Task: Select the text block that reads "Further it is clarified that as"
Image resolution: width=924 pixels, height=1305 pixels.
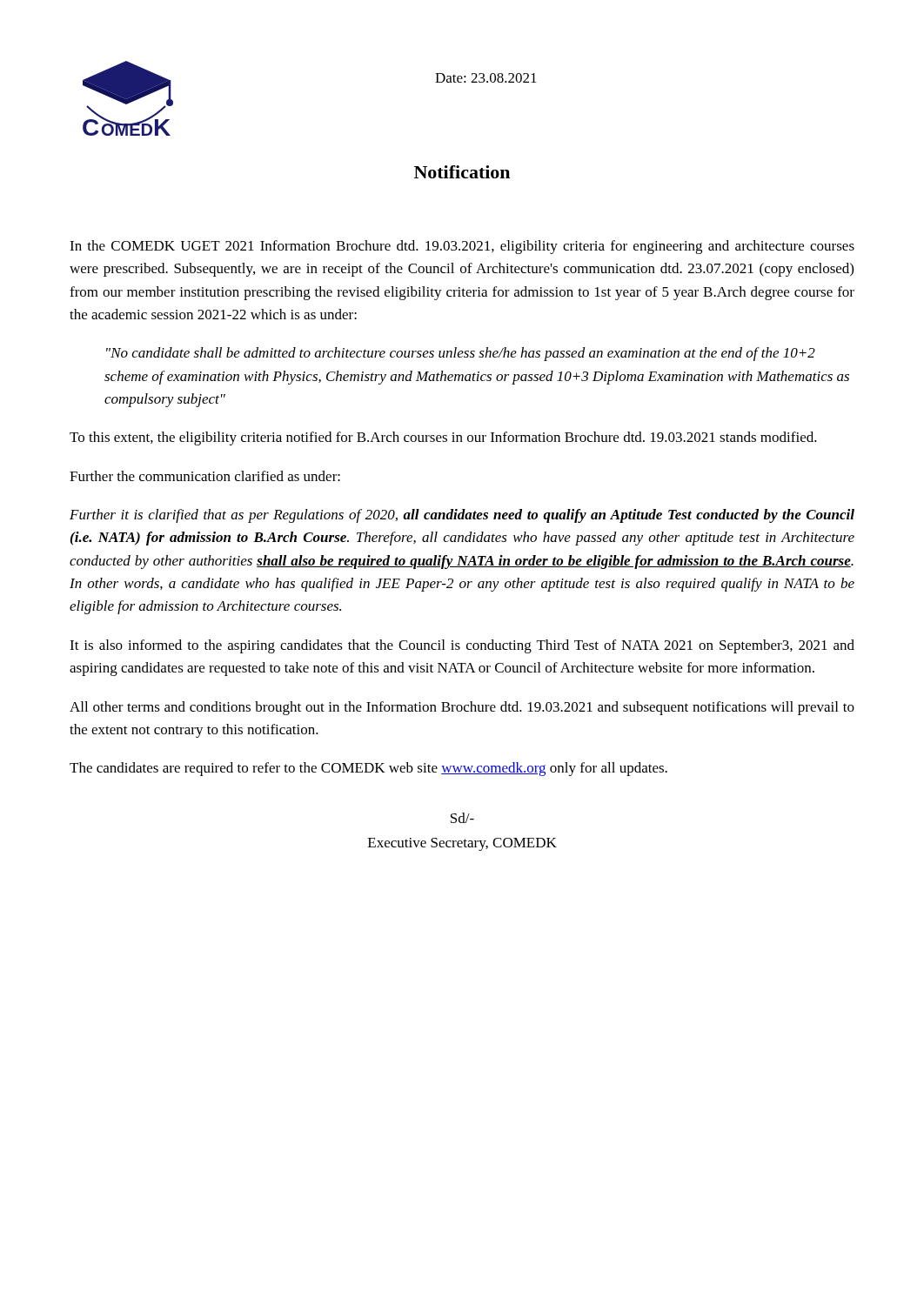Action: [x=462, y=561]
